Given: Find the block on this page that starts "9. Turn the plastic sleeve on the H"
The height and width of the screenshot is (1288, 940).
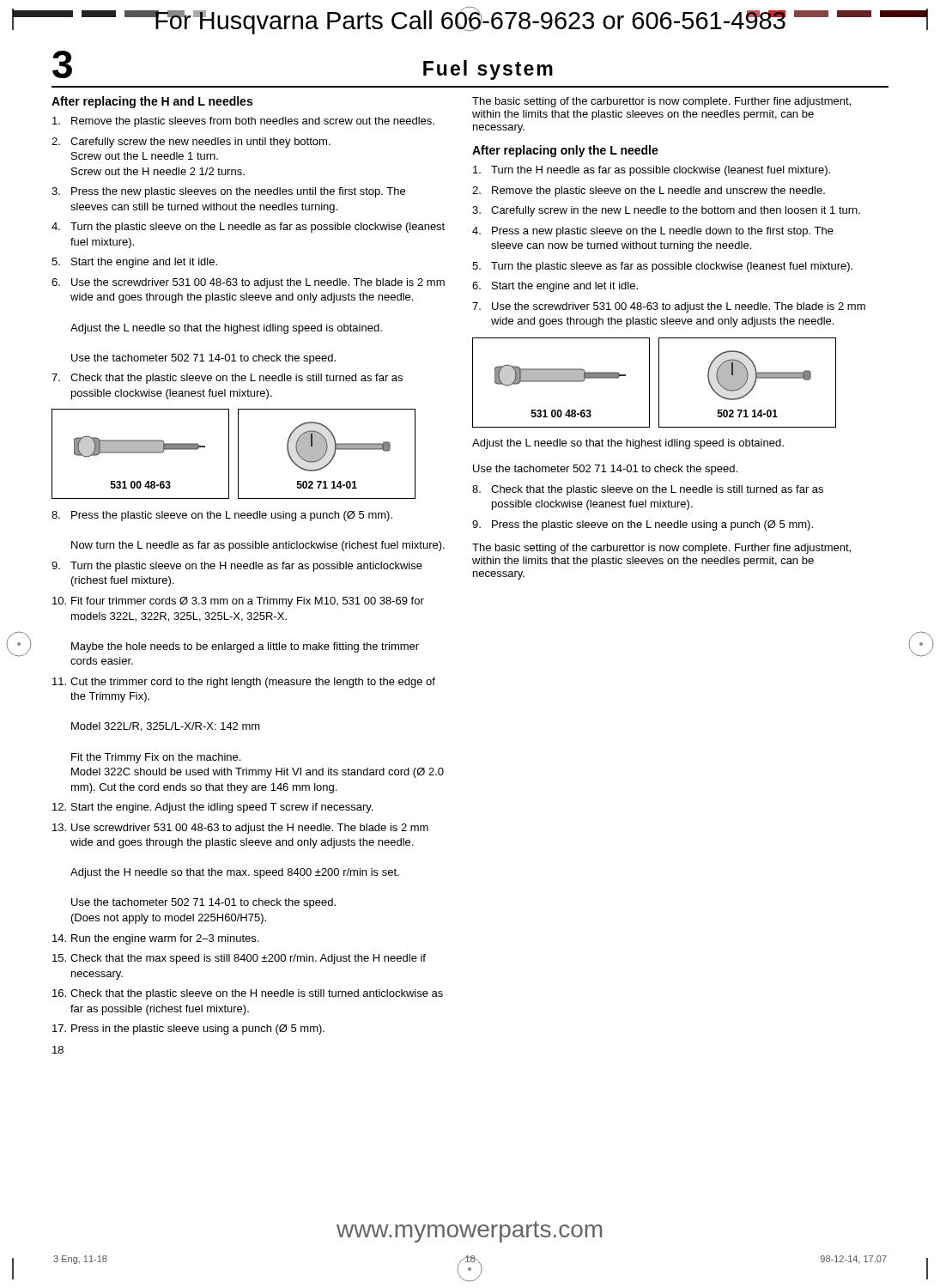Looking at the screenshot, I should [x=249, y=573].
